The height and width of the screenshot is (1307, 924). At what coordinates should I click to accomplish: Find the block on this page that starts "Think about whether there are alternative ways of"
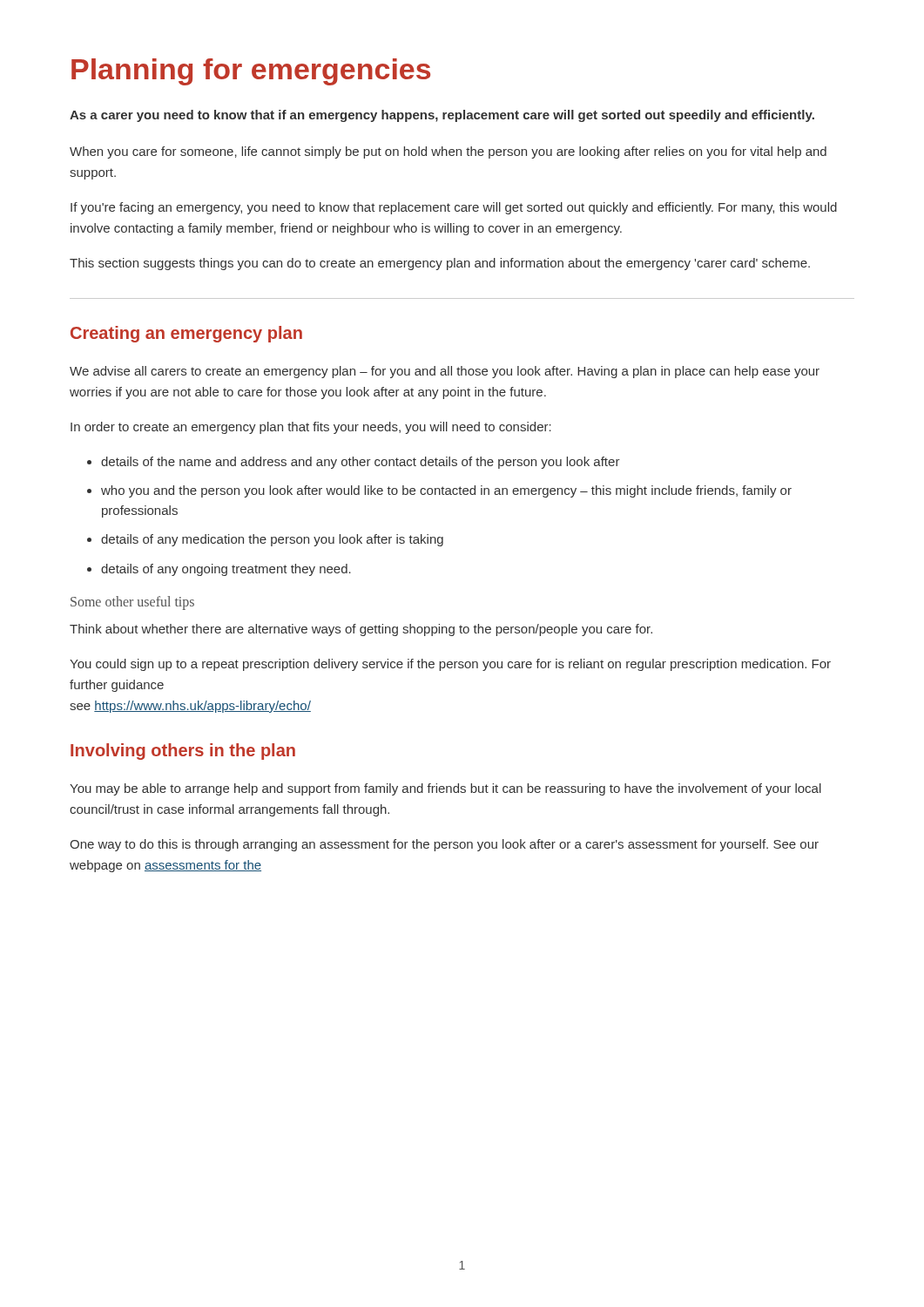coord(362,628)
